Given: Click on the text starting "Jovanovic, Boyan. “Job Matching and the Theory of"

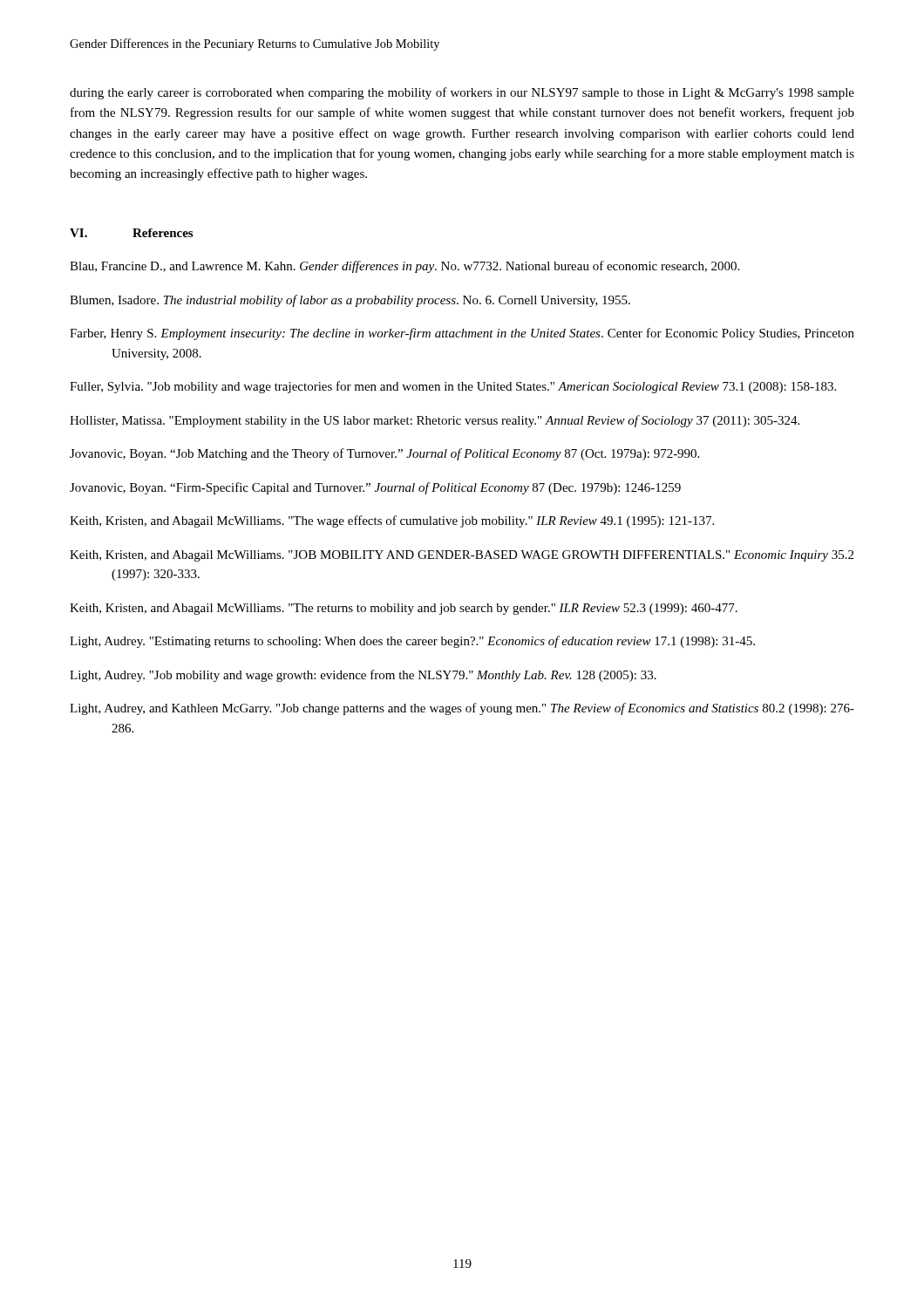Looking at the screenshot, I should (x=462, y=454).
